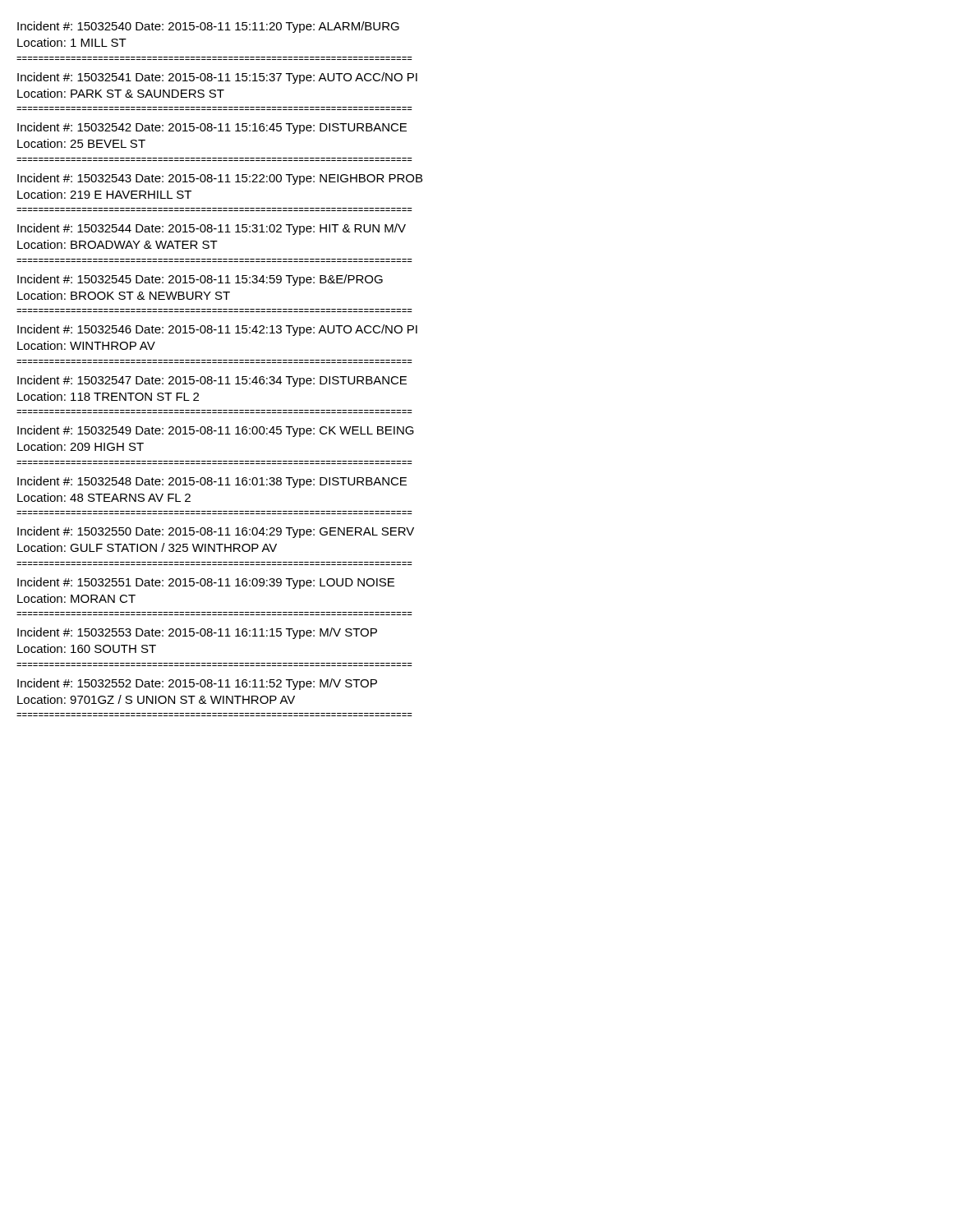The image size is (953, 1232).
Task: Locate the block of text that opens with "Incident #: 15032544 Date:"
Action: pos(212,229)
